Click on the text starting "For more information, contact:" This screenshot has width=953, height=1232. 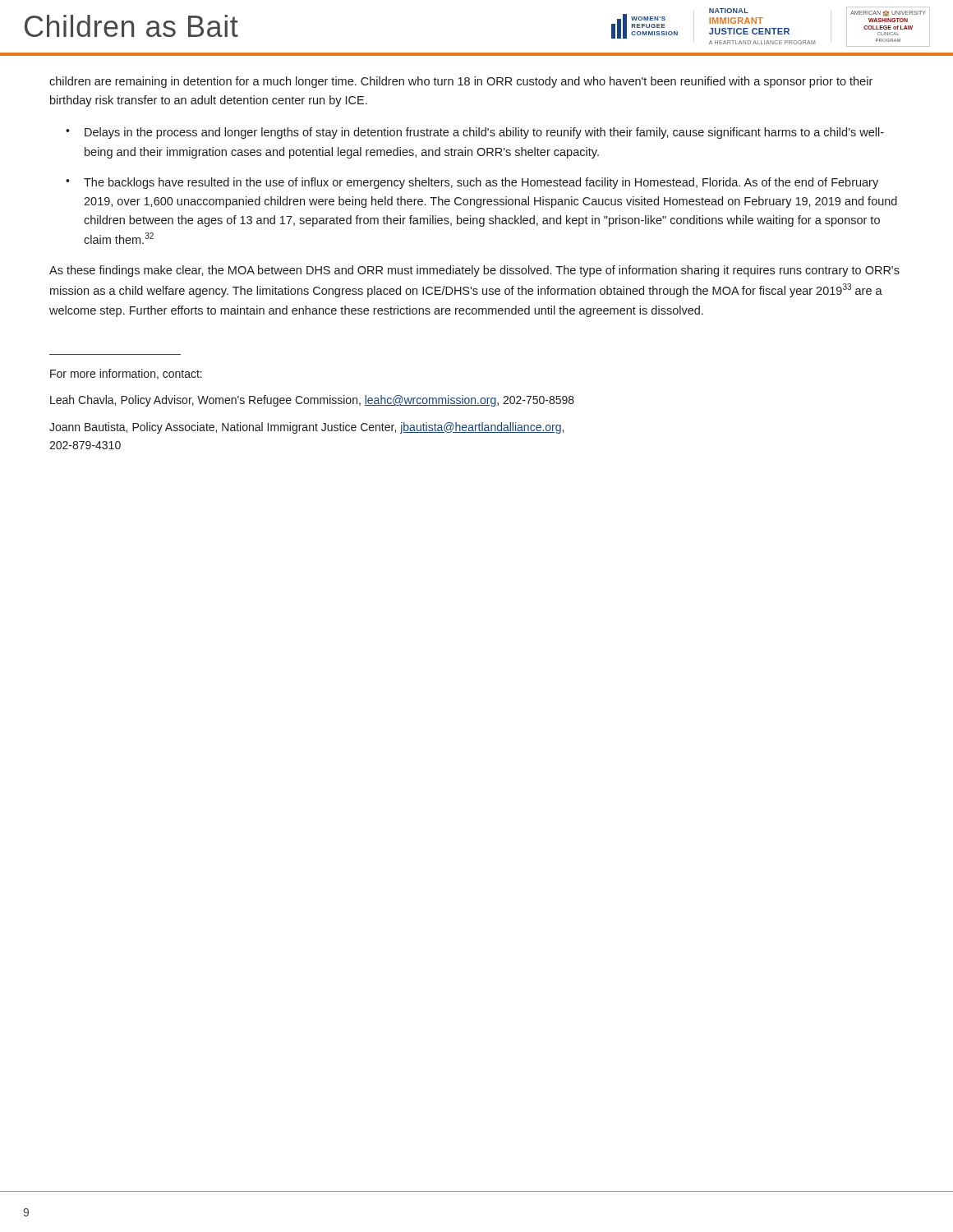[x=126, y=374]
